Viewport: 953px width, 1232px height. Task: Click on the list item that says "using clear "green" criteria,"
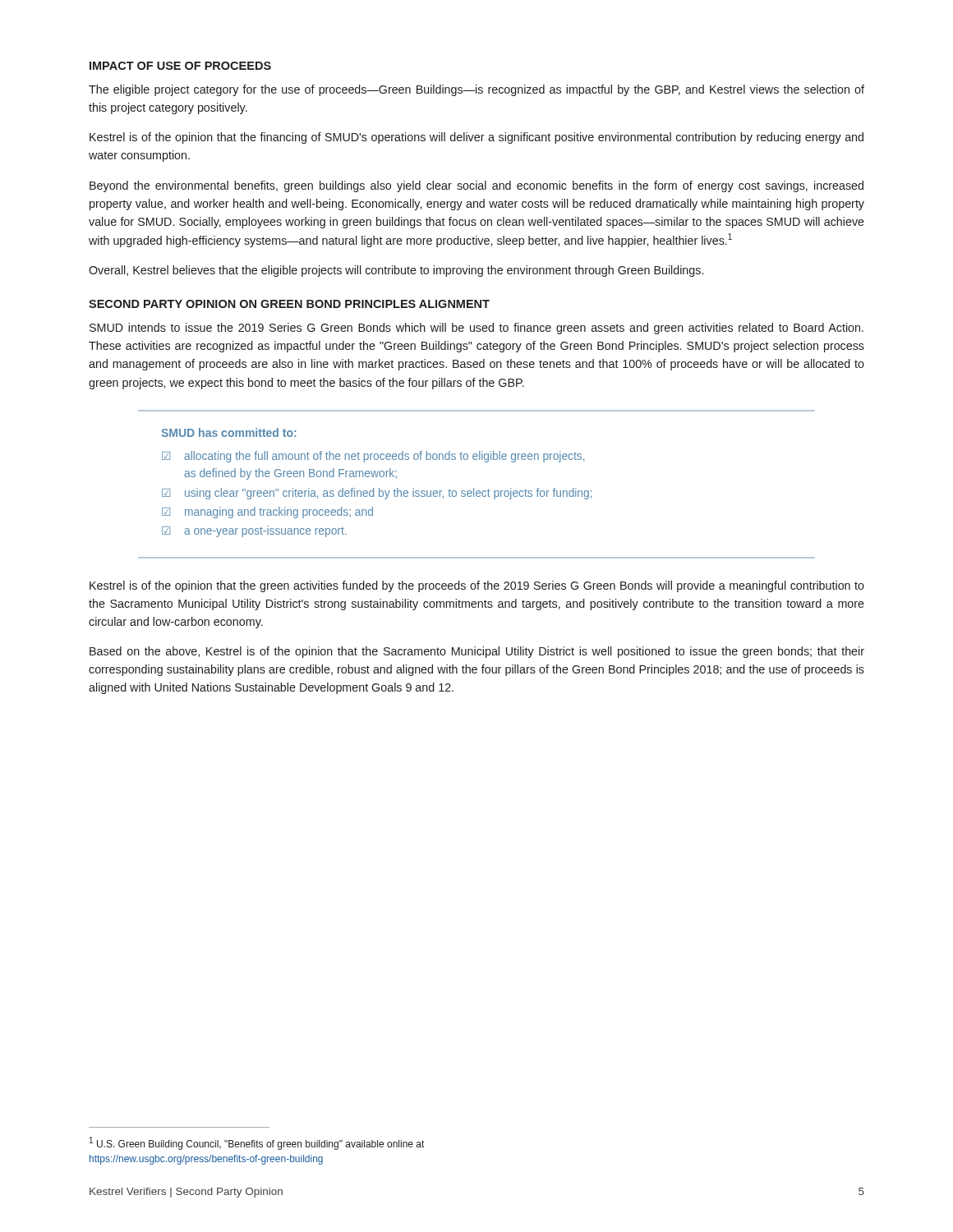pos(388,493)
